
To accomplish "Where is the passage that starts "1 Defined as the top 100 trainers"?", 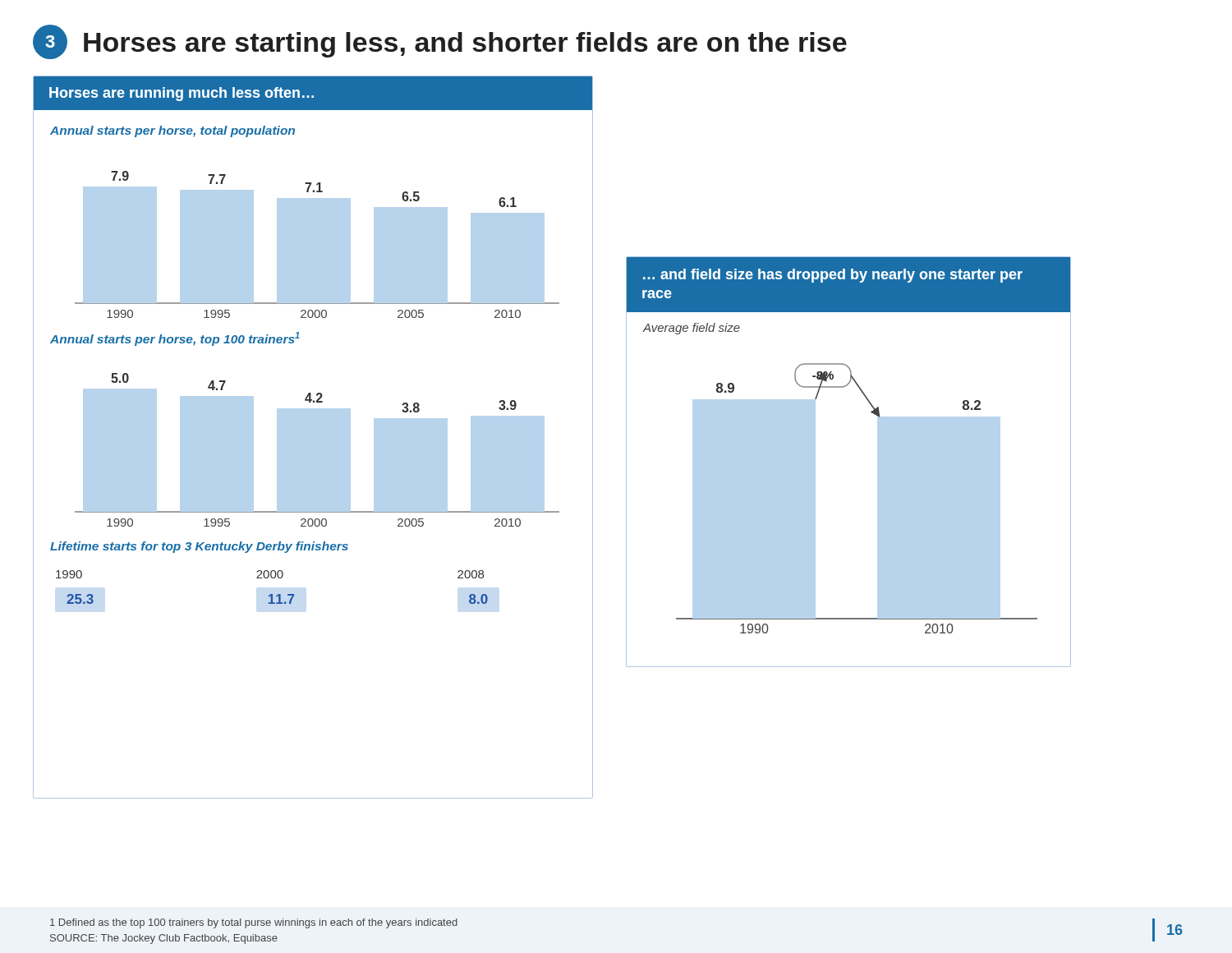I will tap(253, 930).
